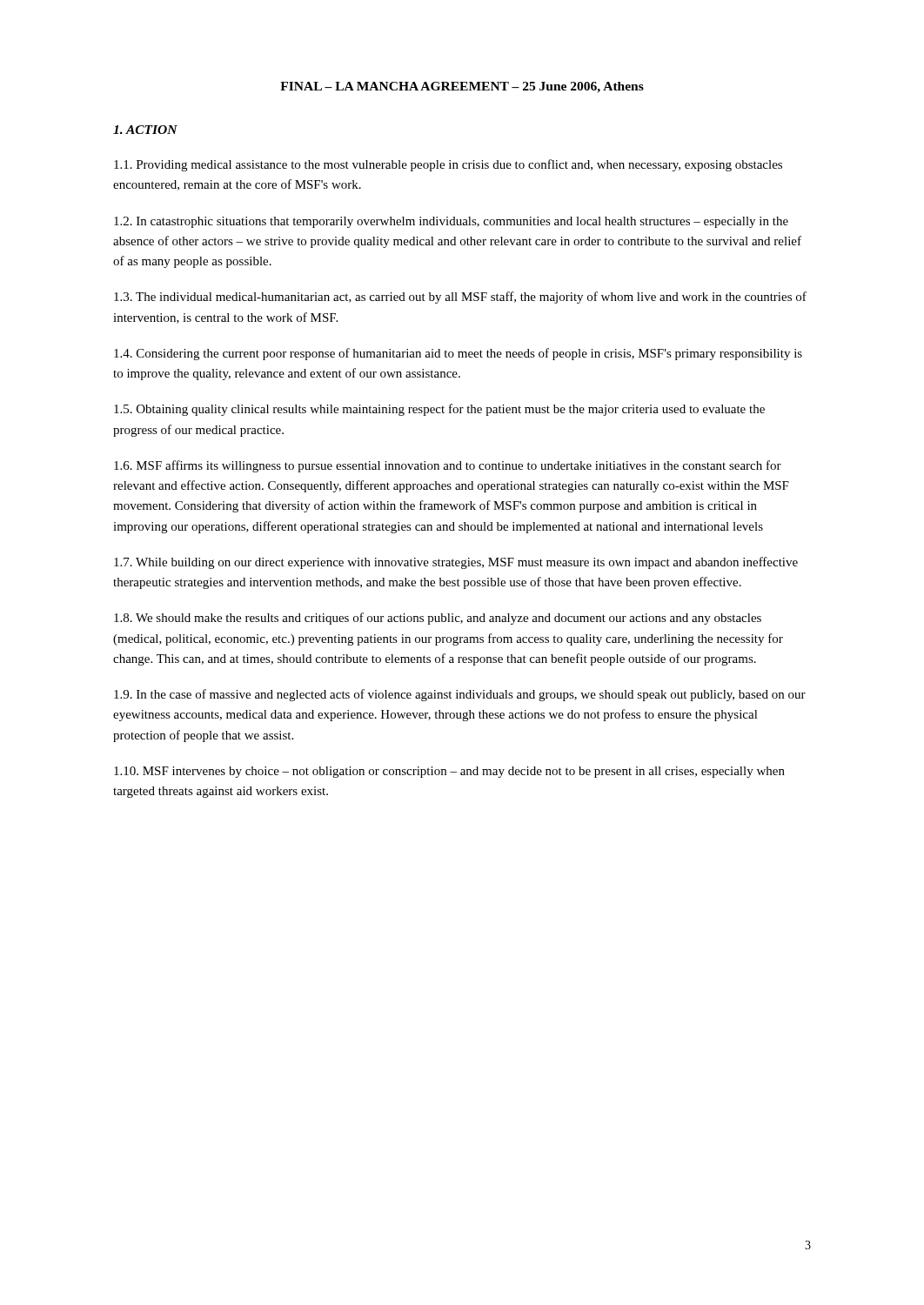The width and height of the screenshot is (924, 1305).
Task: Select the text block with the text "5. Obtaining quality clinical results while maintaining respect"
Action: (x=439, y=419)
